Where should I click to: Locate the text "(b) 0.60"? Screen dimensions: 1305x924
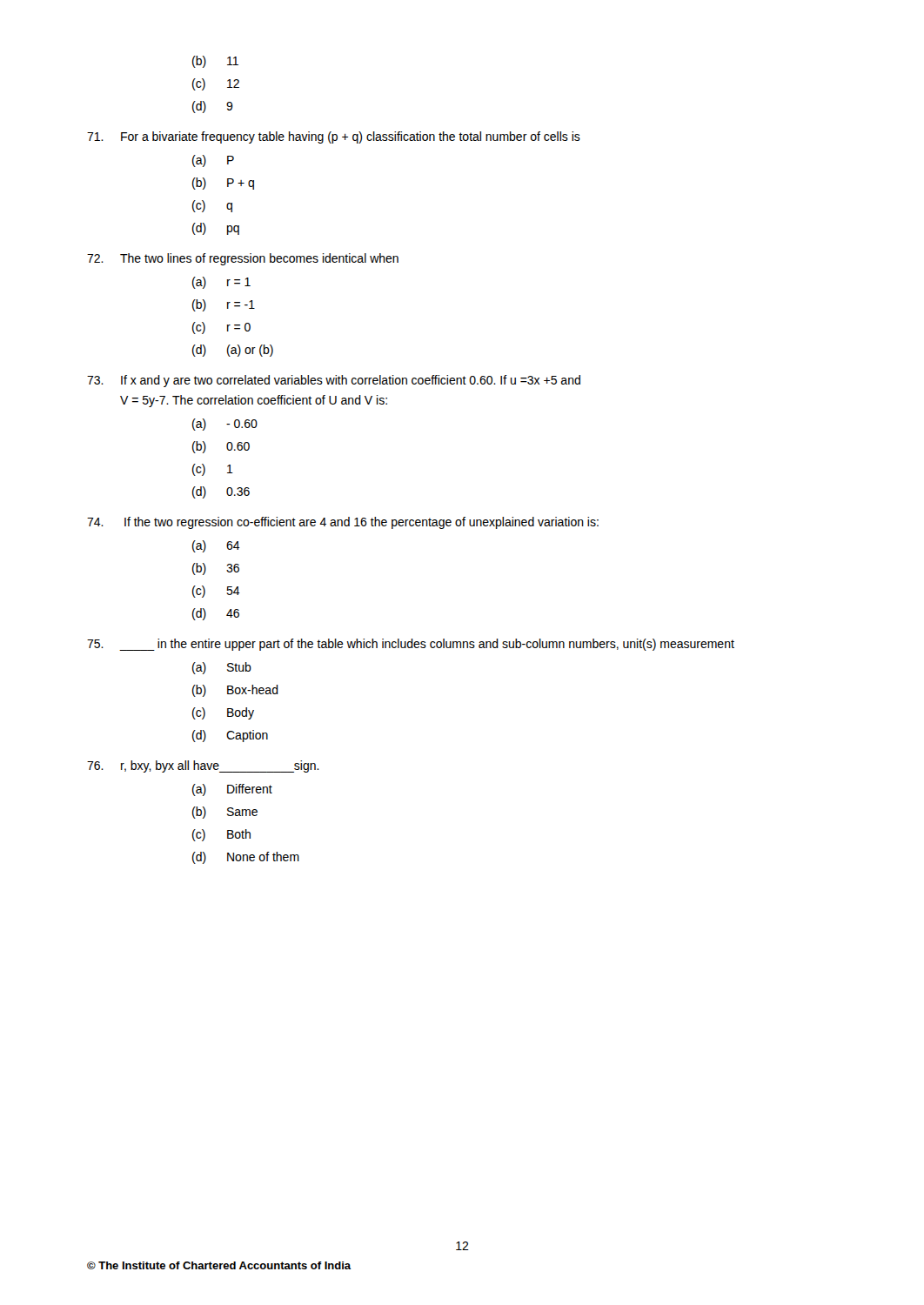[x=239, y=446]
